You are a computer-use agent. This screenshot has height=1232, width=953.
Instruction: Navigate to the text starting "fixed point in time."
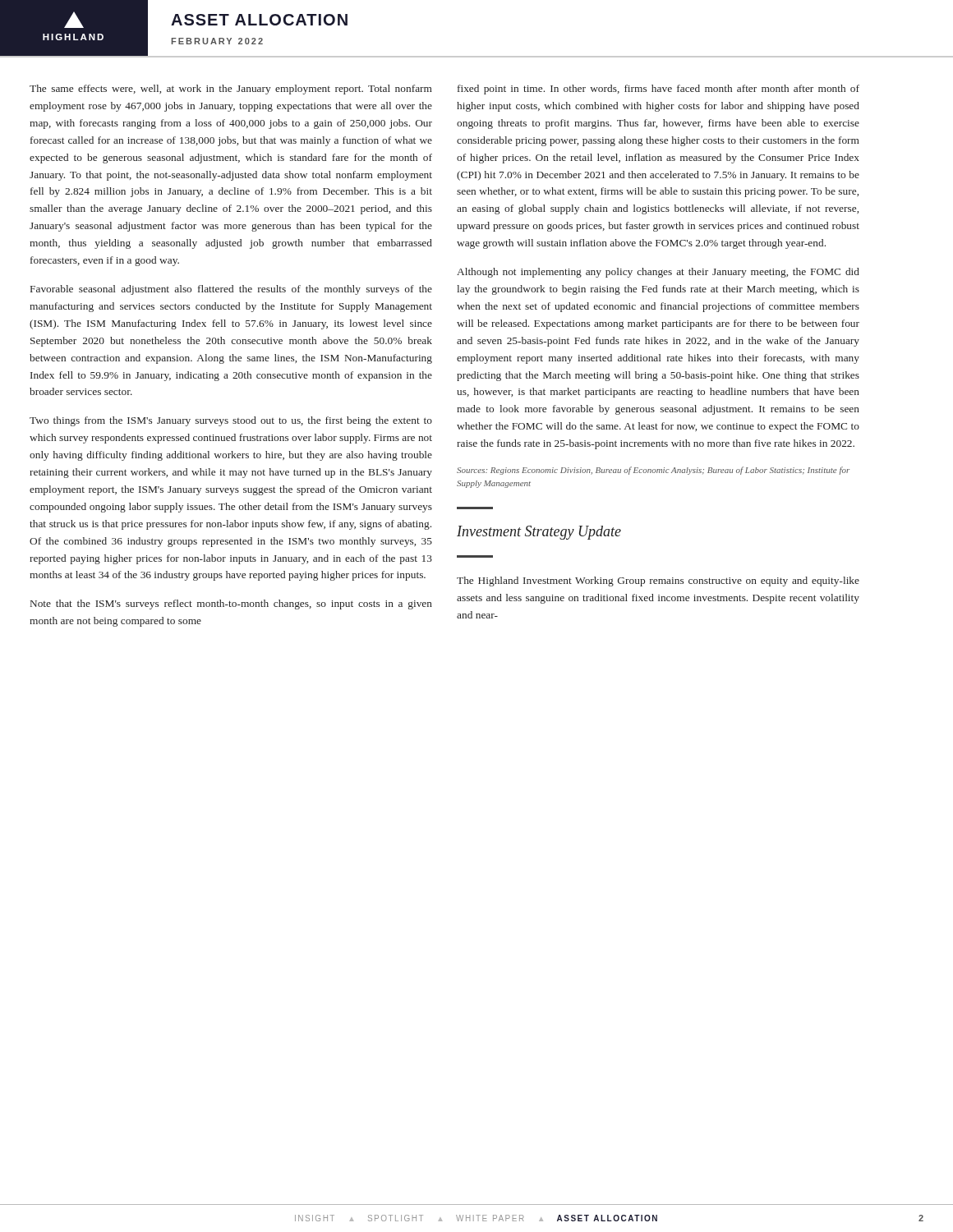coord(658,166)
